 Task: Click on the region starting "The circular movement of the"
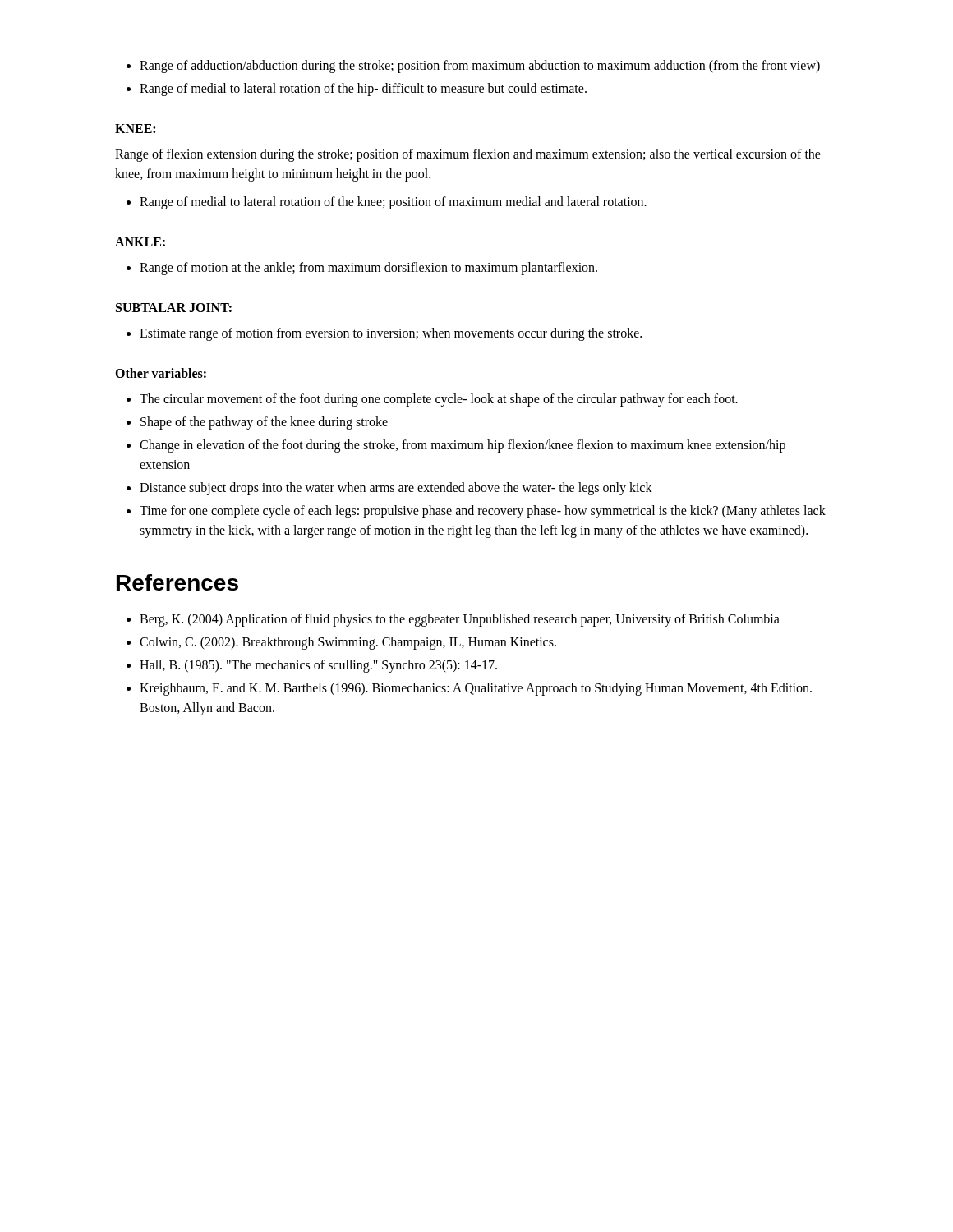(x=439, y=399)
